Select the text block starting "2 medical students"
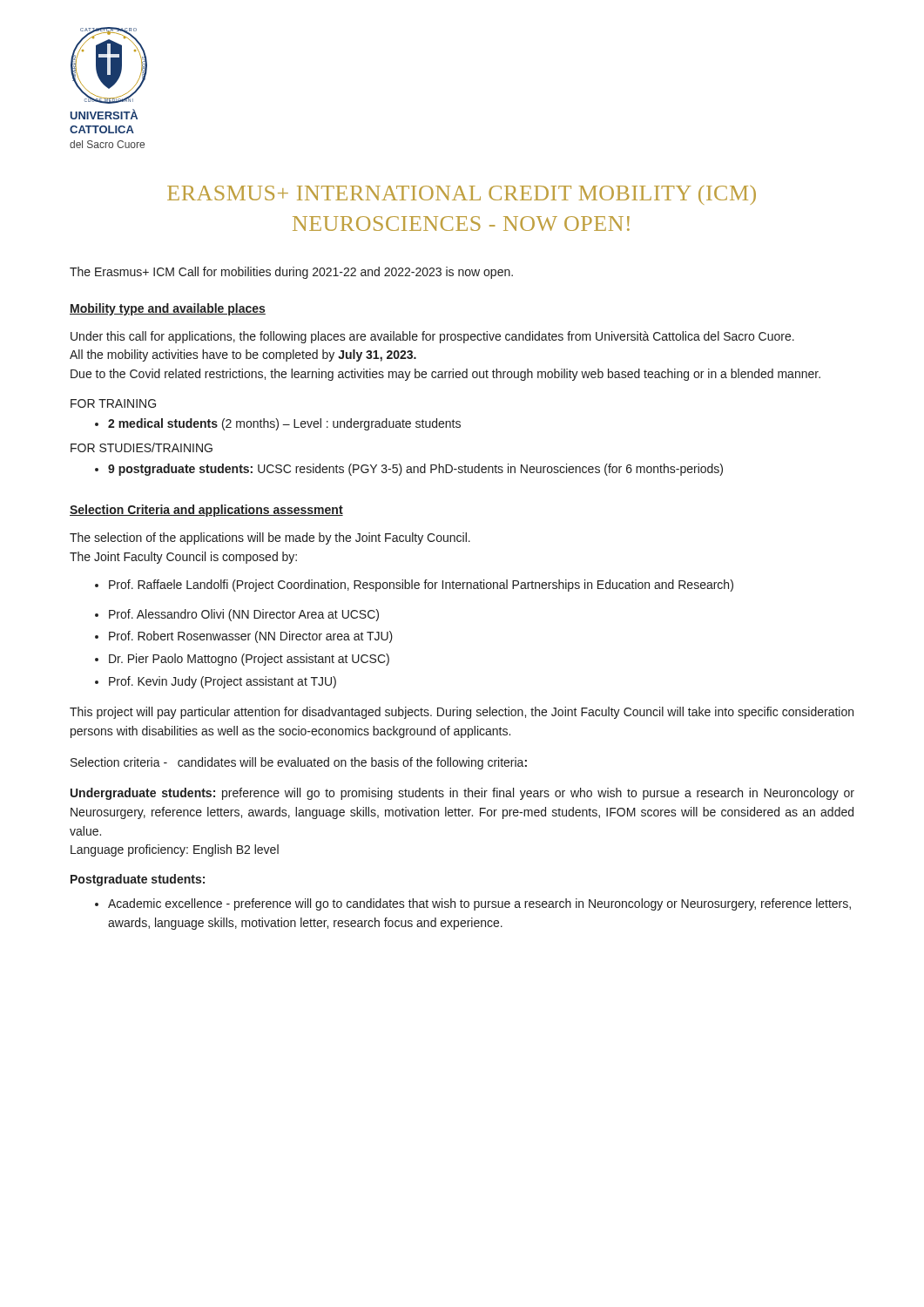The height and width of the screenshot is (1307, 924). pos(462,425)
